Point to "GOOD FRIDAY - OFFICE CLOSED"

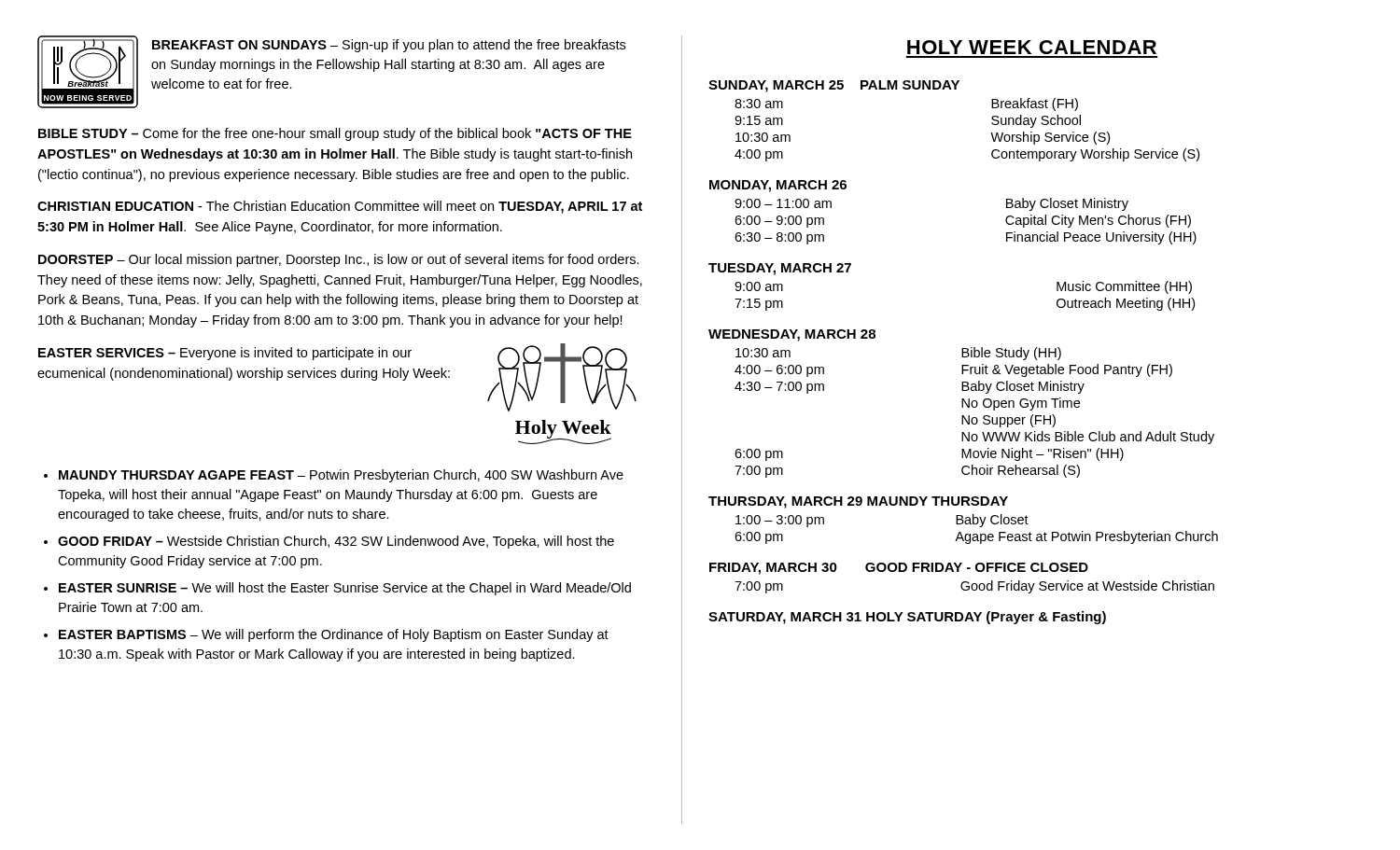point(977,567)
